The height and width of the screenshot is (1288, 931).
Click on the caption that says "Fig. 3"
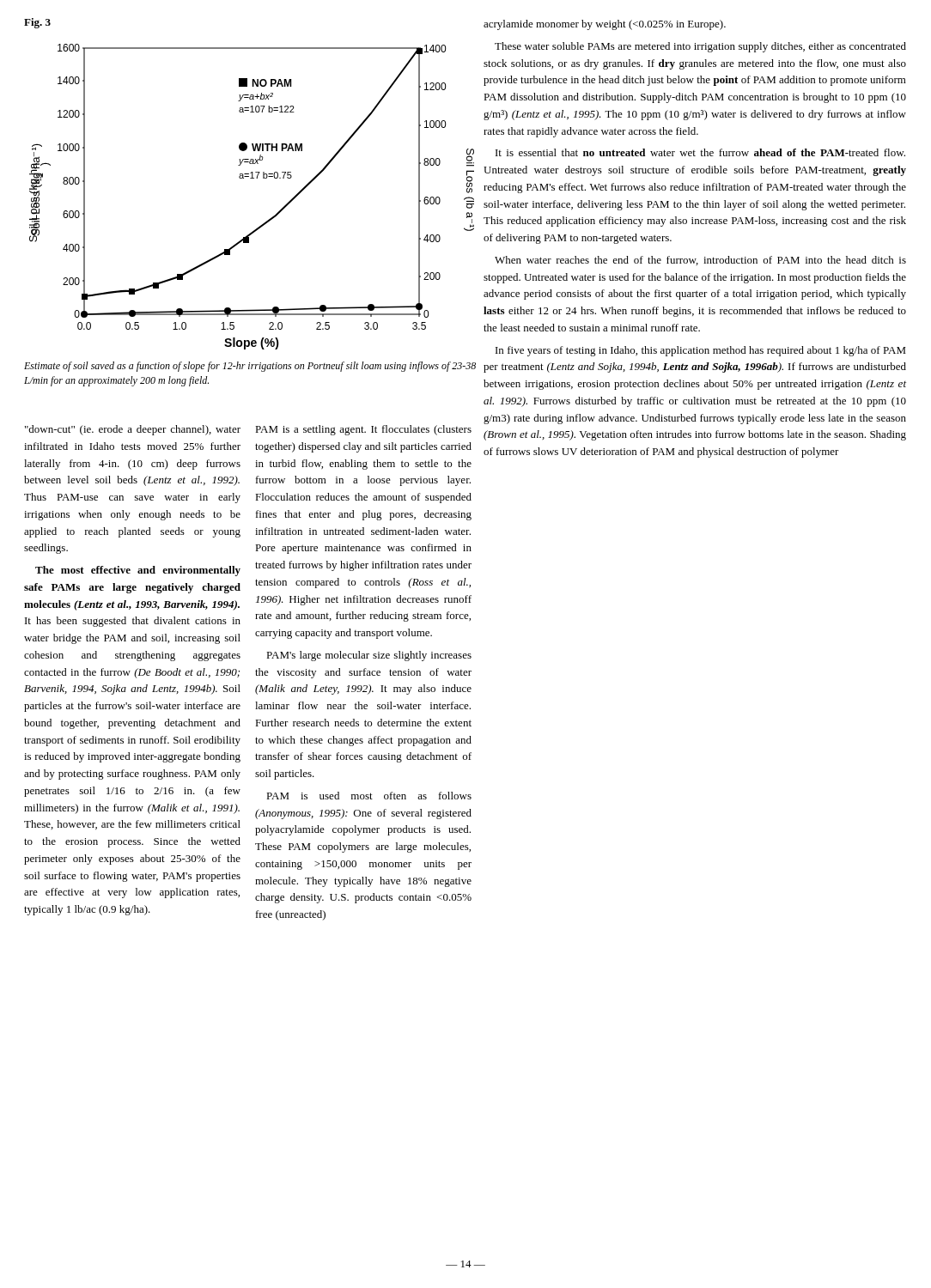(x=37, y=22)
